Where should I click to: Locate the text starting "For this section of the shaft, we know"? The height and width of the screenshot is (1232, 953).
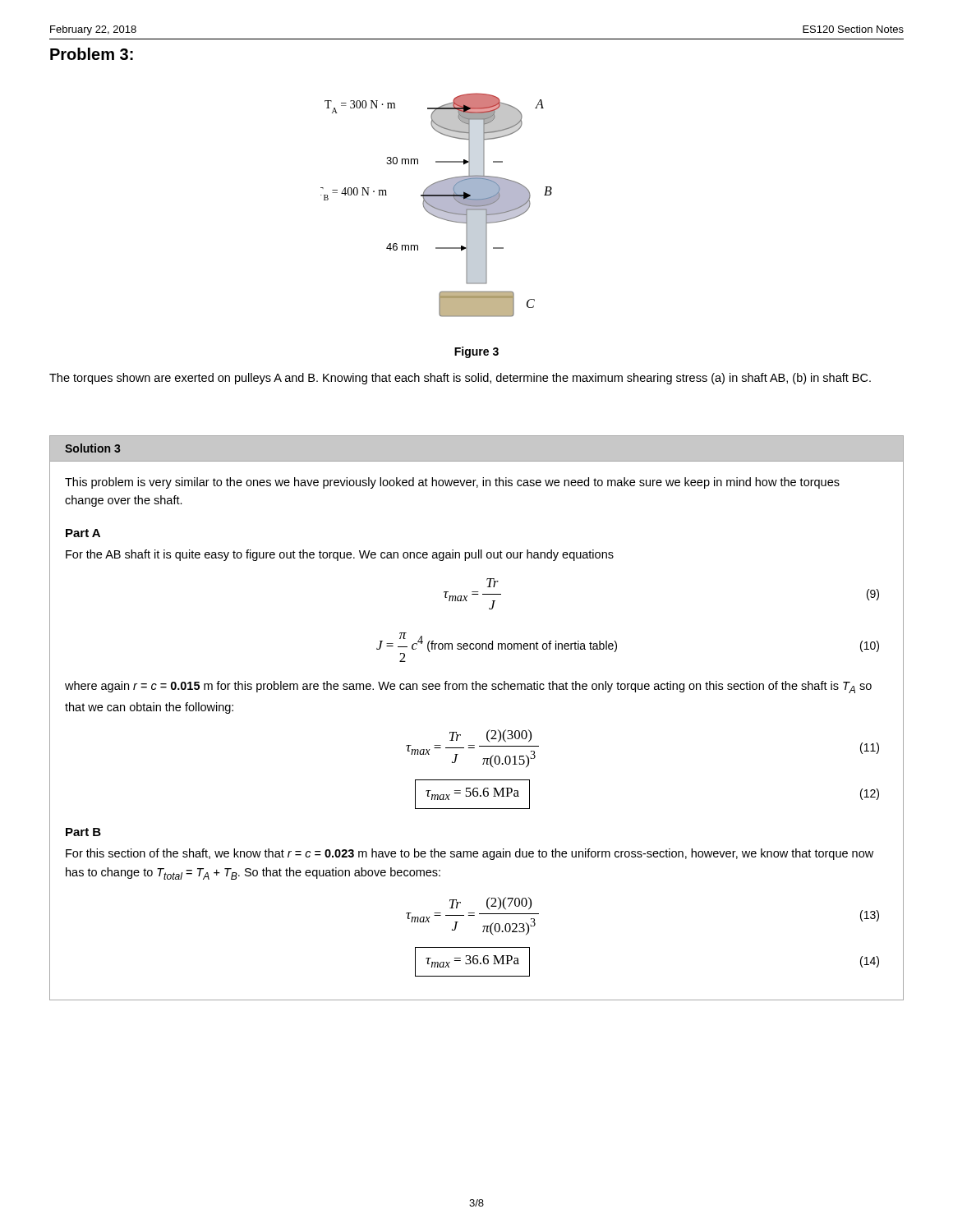(x=469, y=864)
